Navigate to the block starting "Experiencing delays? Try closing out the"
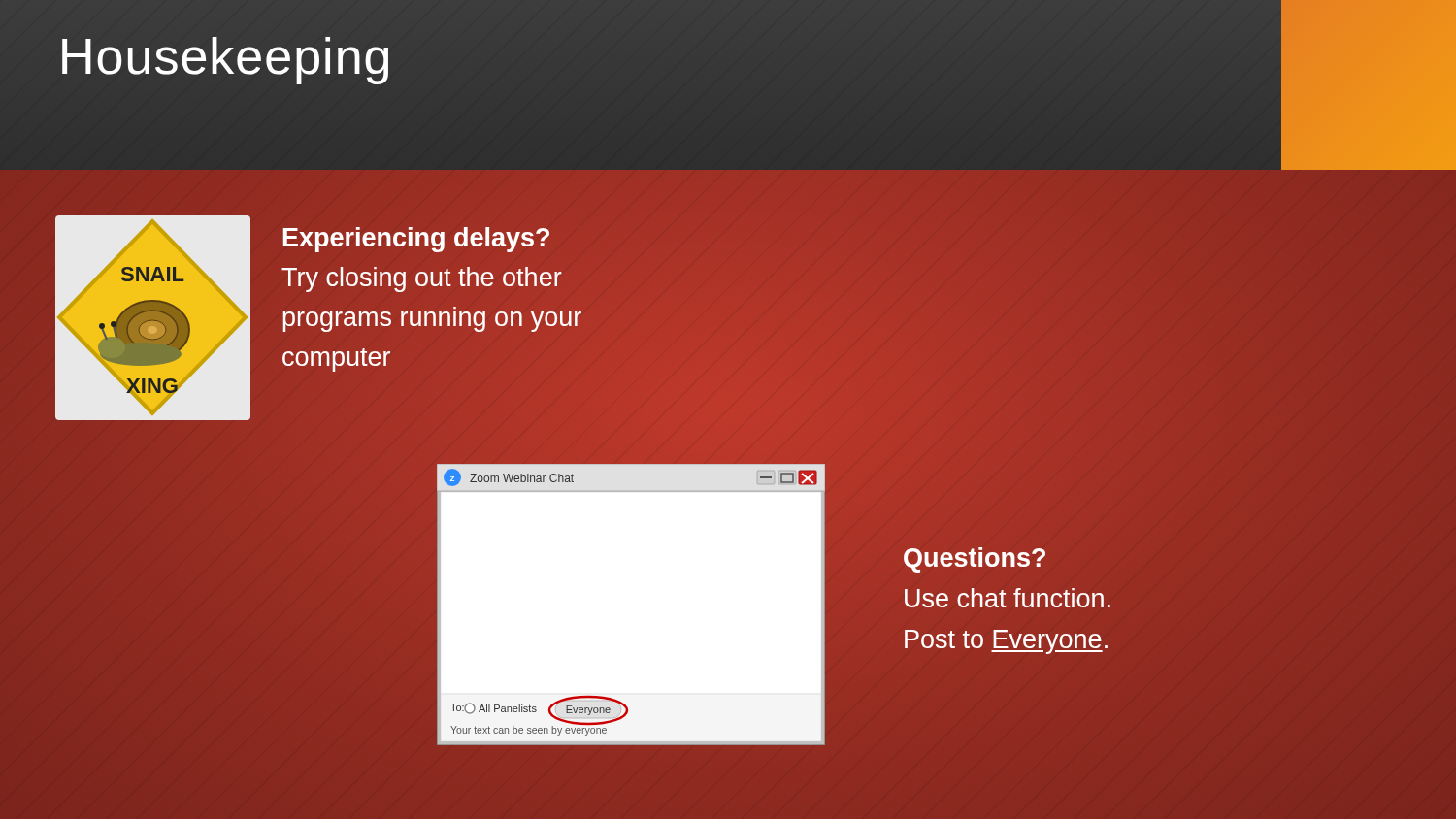Screen dimensions: 819x1456 [416, 240]
